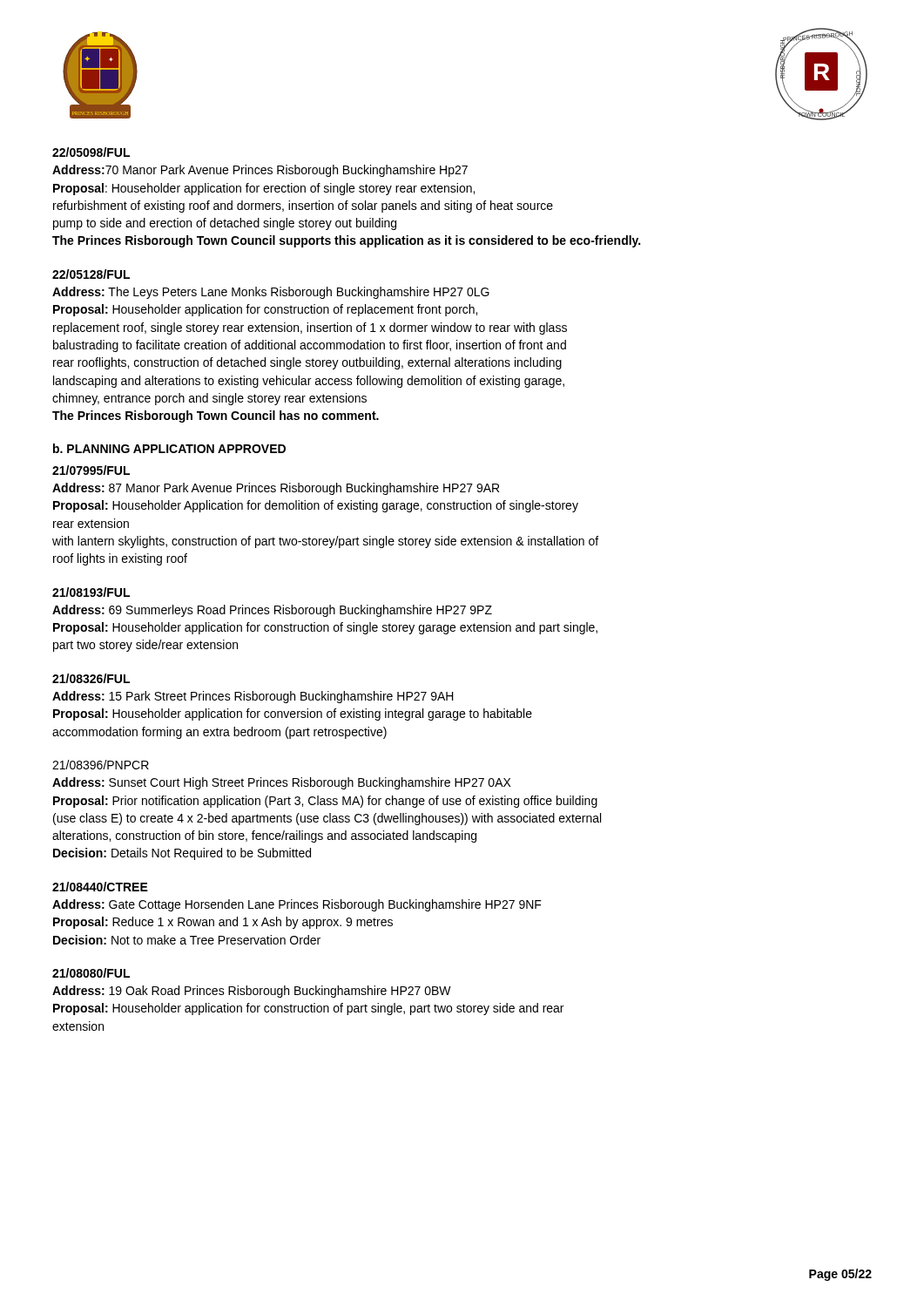The width and height of the screenshot is (924, 1307).
Task: Point to the block starting "22/05128/FUL Address: The"
Action: [462, 345]
